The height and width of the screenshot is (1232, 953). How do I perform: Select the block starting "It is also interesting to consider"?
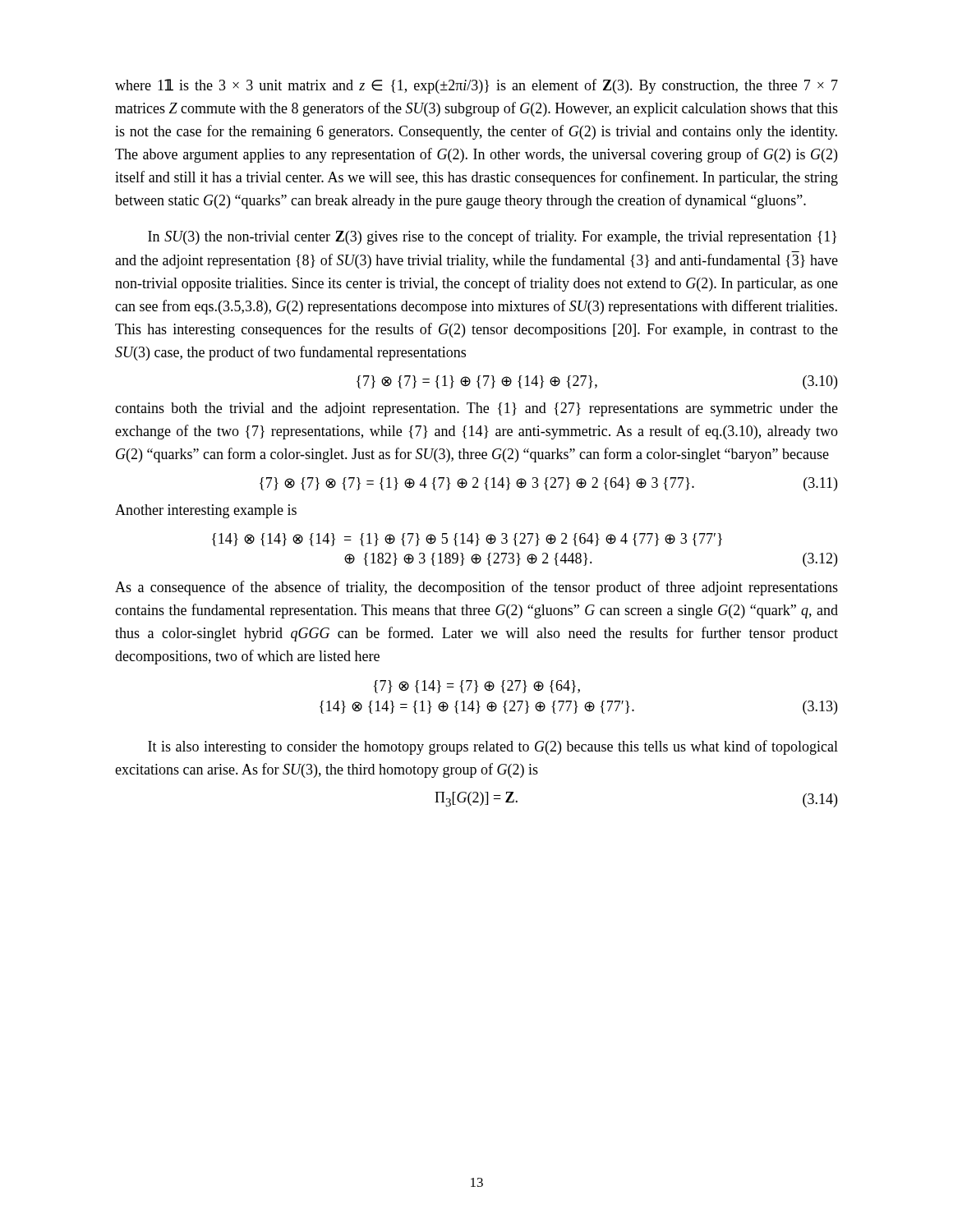tap(476, 758)
